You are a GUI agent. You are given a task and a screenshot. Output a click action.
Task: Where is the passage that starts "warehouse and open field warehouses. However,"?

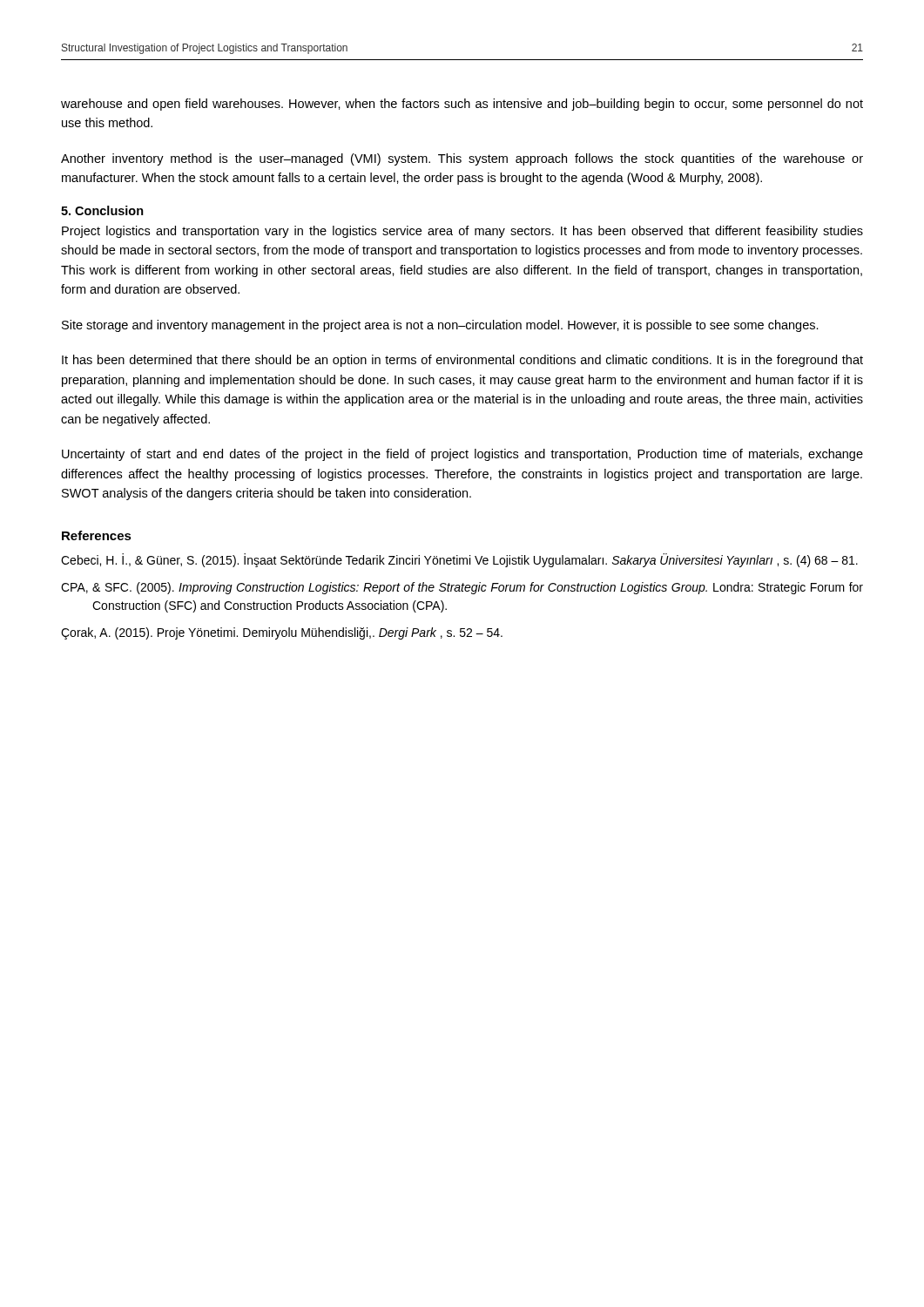tap(462, 113)
